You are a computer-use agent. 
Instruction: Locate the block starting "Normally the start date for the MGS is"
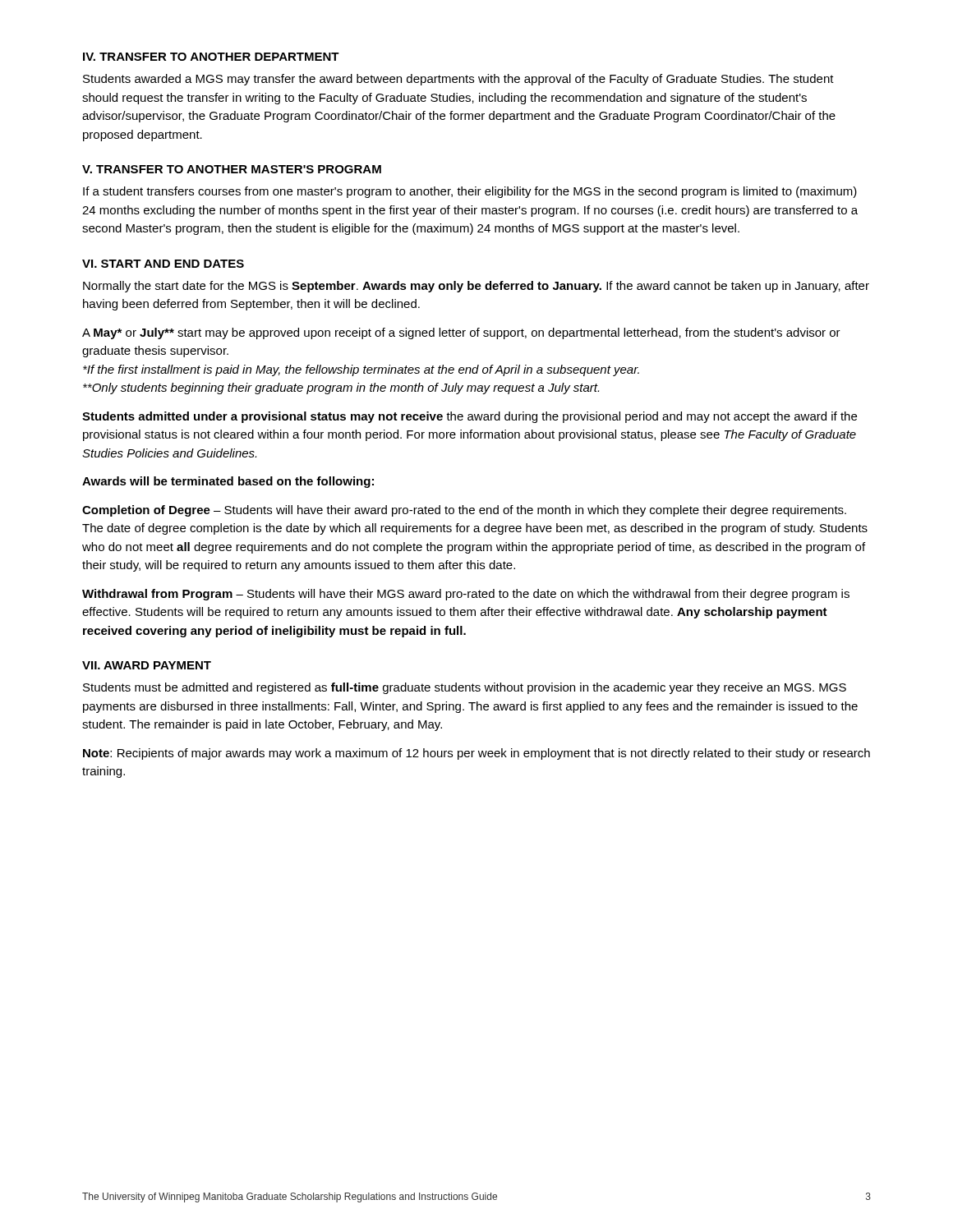476,294
